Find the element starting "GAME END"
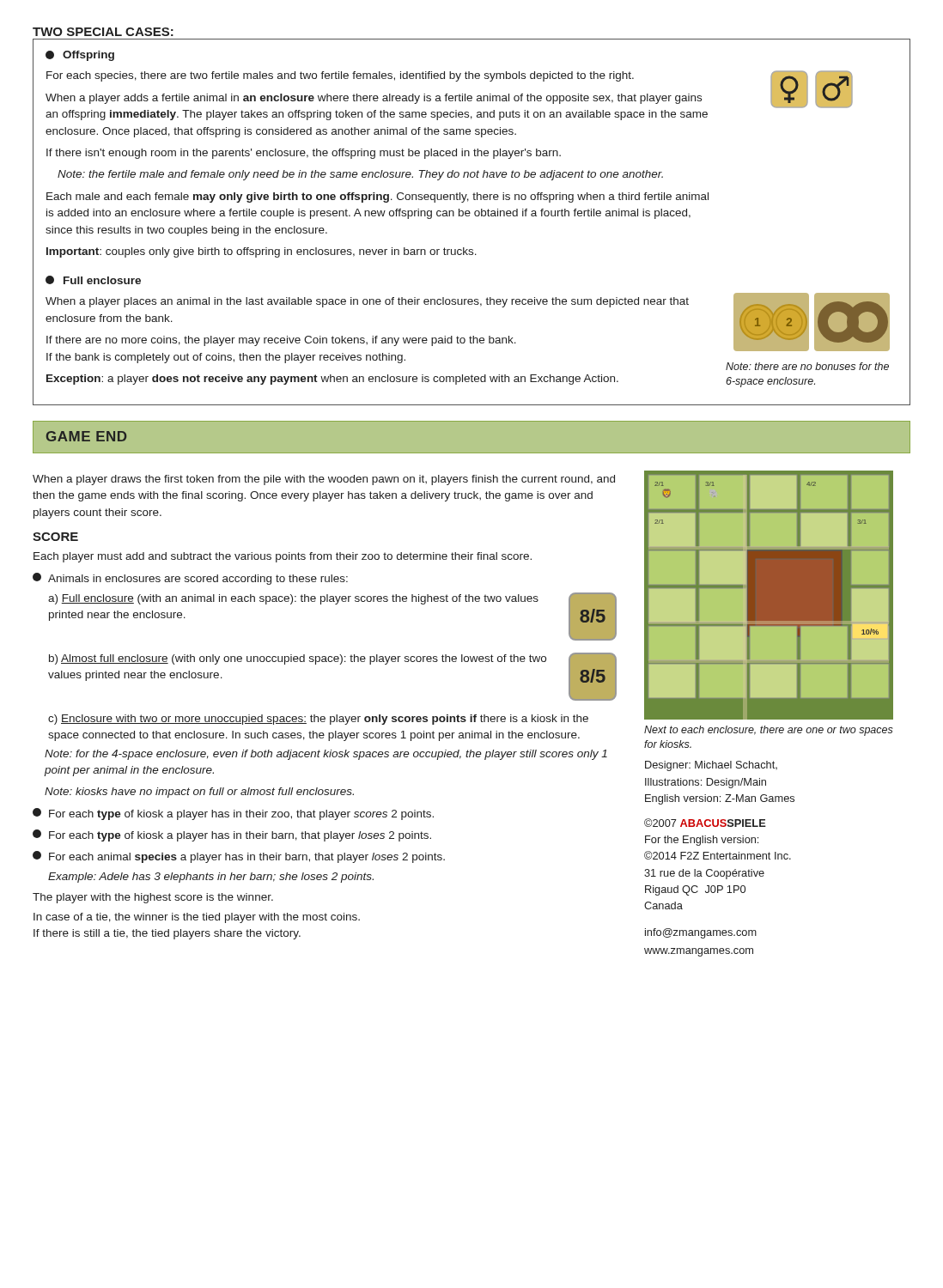Screen dimensions: 1288x943 (472, 437)
